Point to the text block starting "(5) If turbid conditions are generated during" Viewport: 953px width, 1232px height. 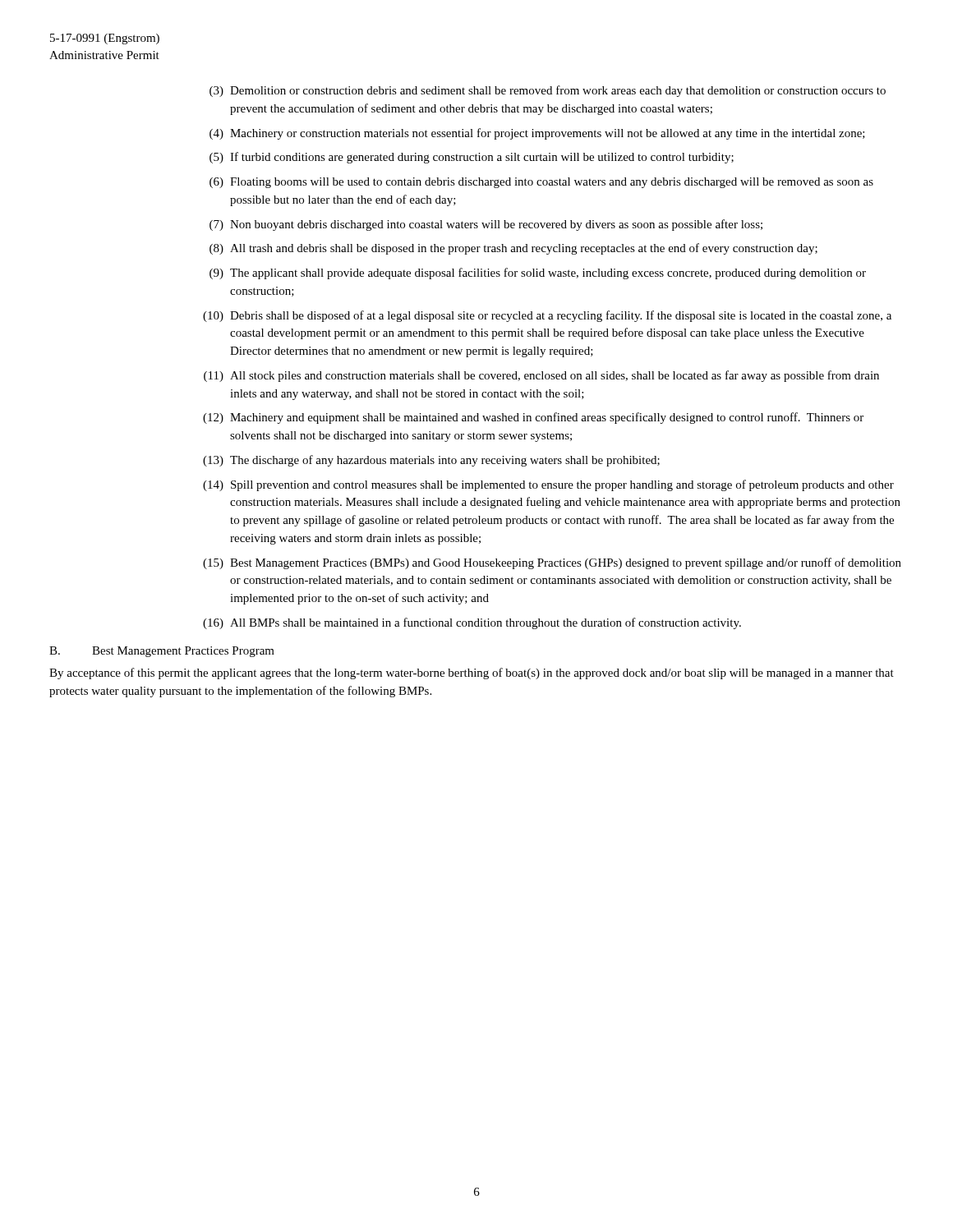tap(542, 158)
